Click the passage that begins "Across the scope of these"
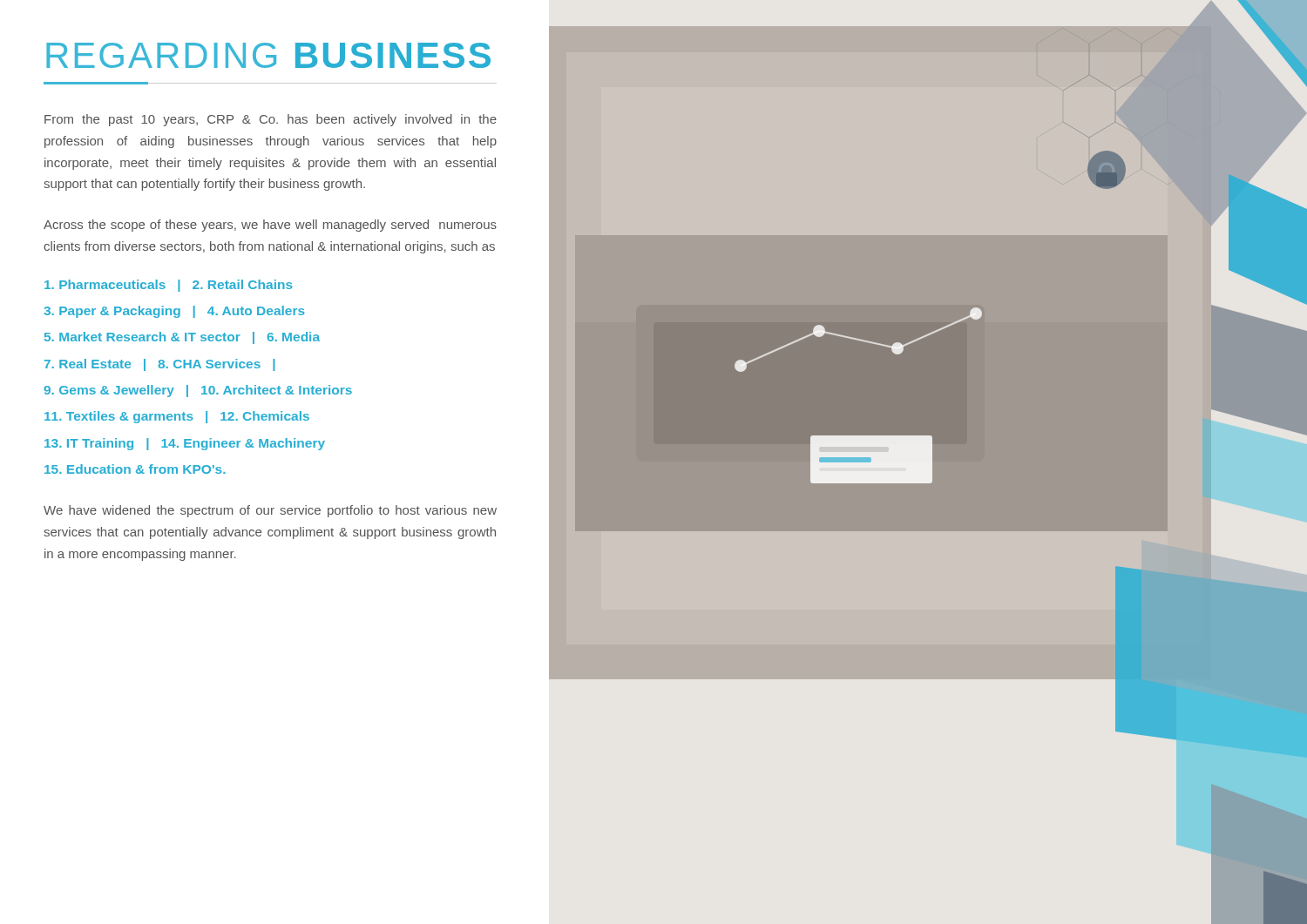Screen dimensions: 924x1307 [x=270, y=235]
